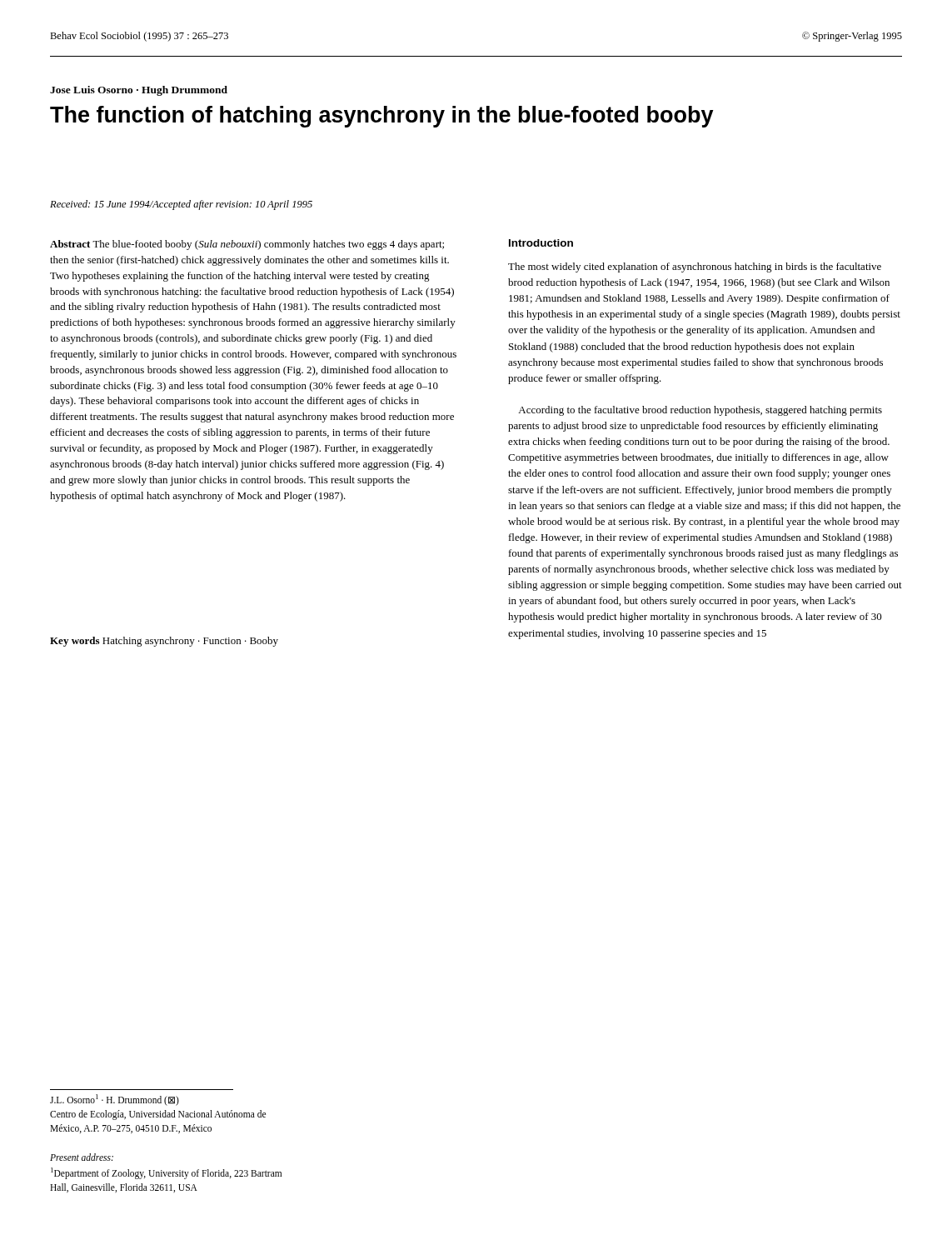The height and width of the screenshot is (1250, 952).
Task: Locate a section header
Action: (541, 243)
